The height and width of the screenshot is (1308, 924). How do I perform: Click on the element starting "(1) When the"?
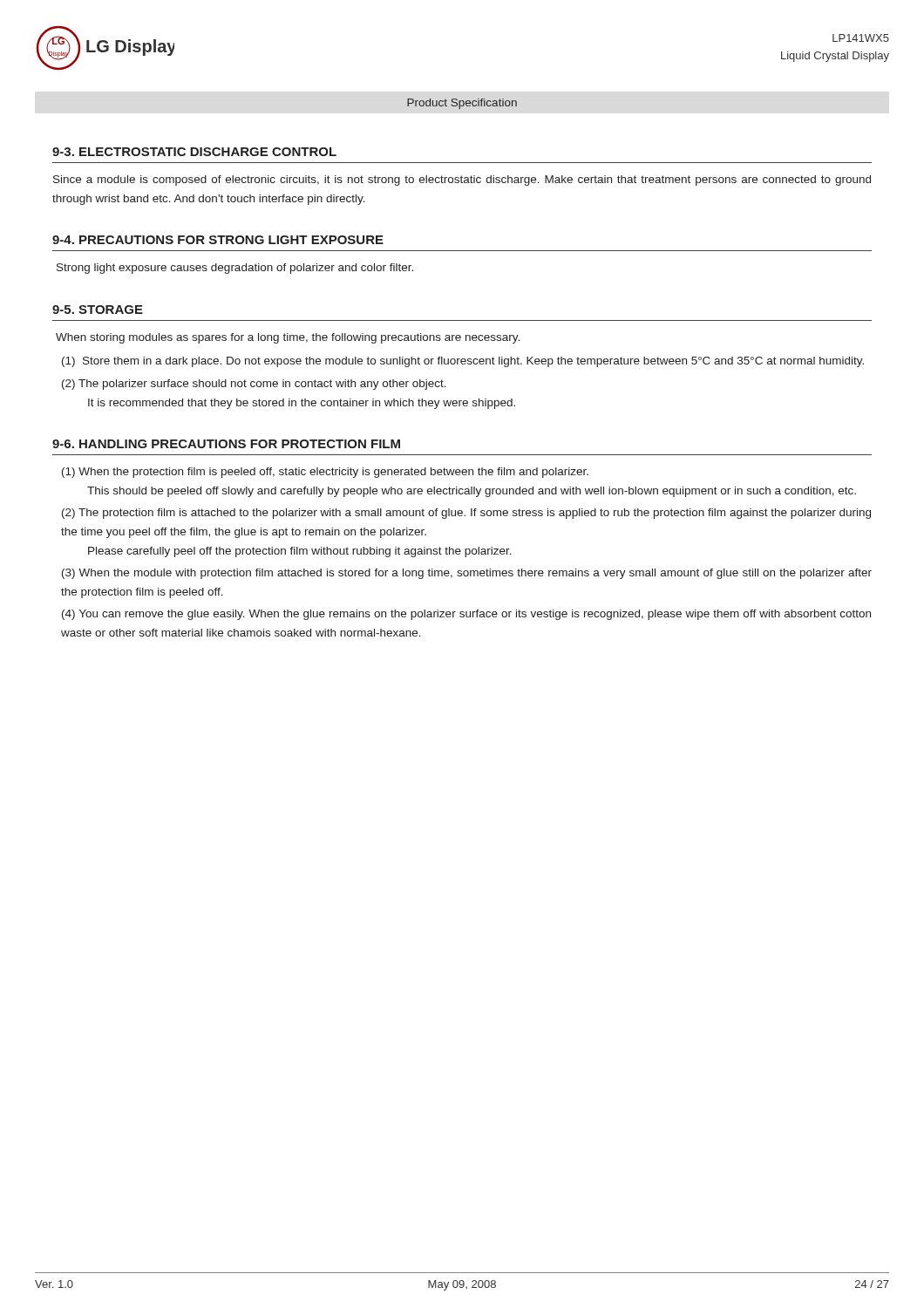tap(459, 482)
